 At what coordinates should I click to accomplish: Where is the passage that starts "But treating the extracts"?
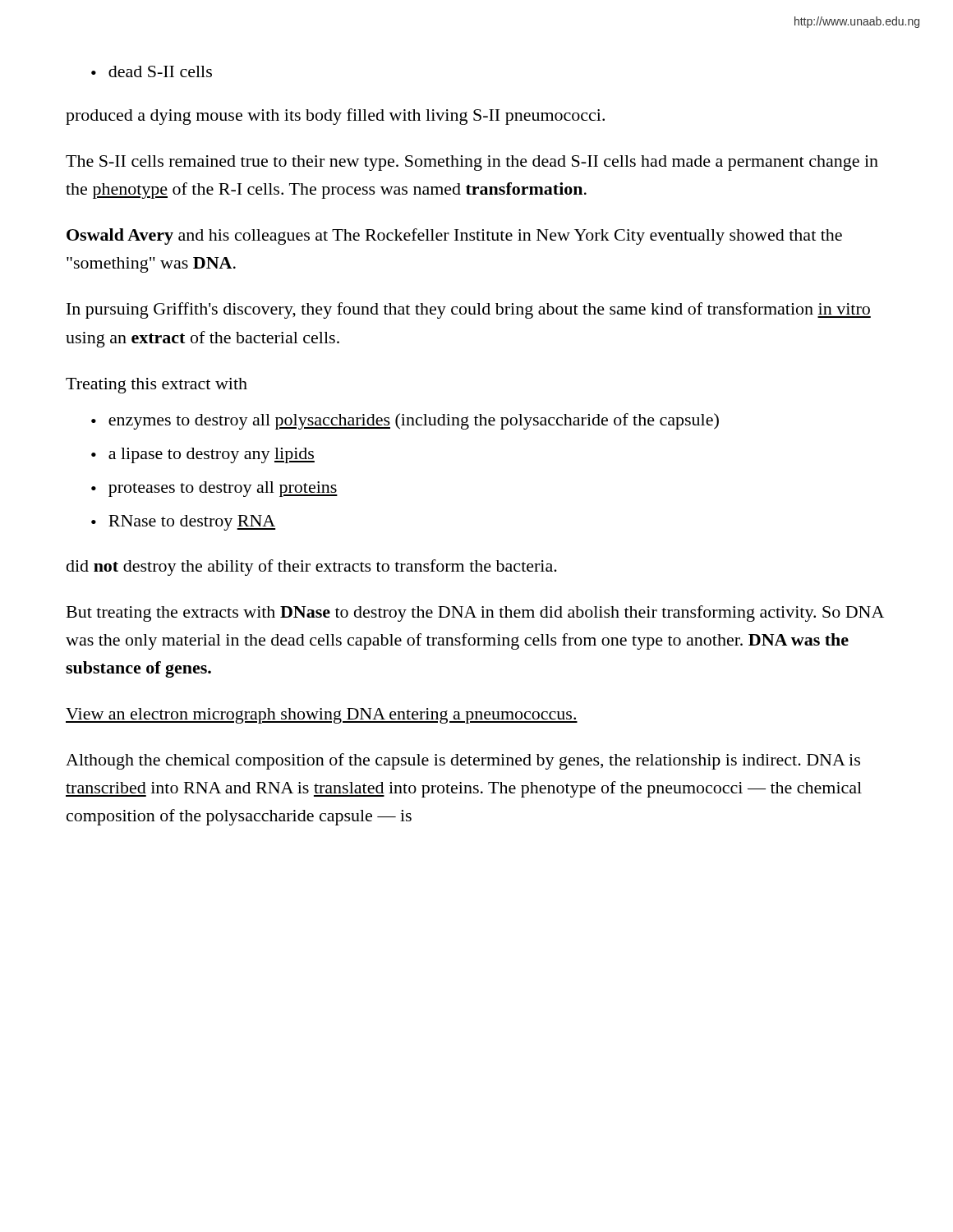pyautogui.click(x=475, y=639)
